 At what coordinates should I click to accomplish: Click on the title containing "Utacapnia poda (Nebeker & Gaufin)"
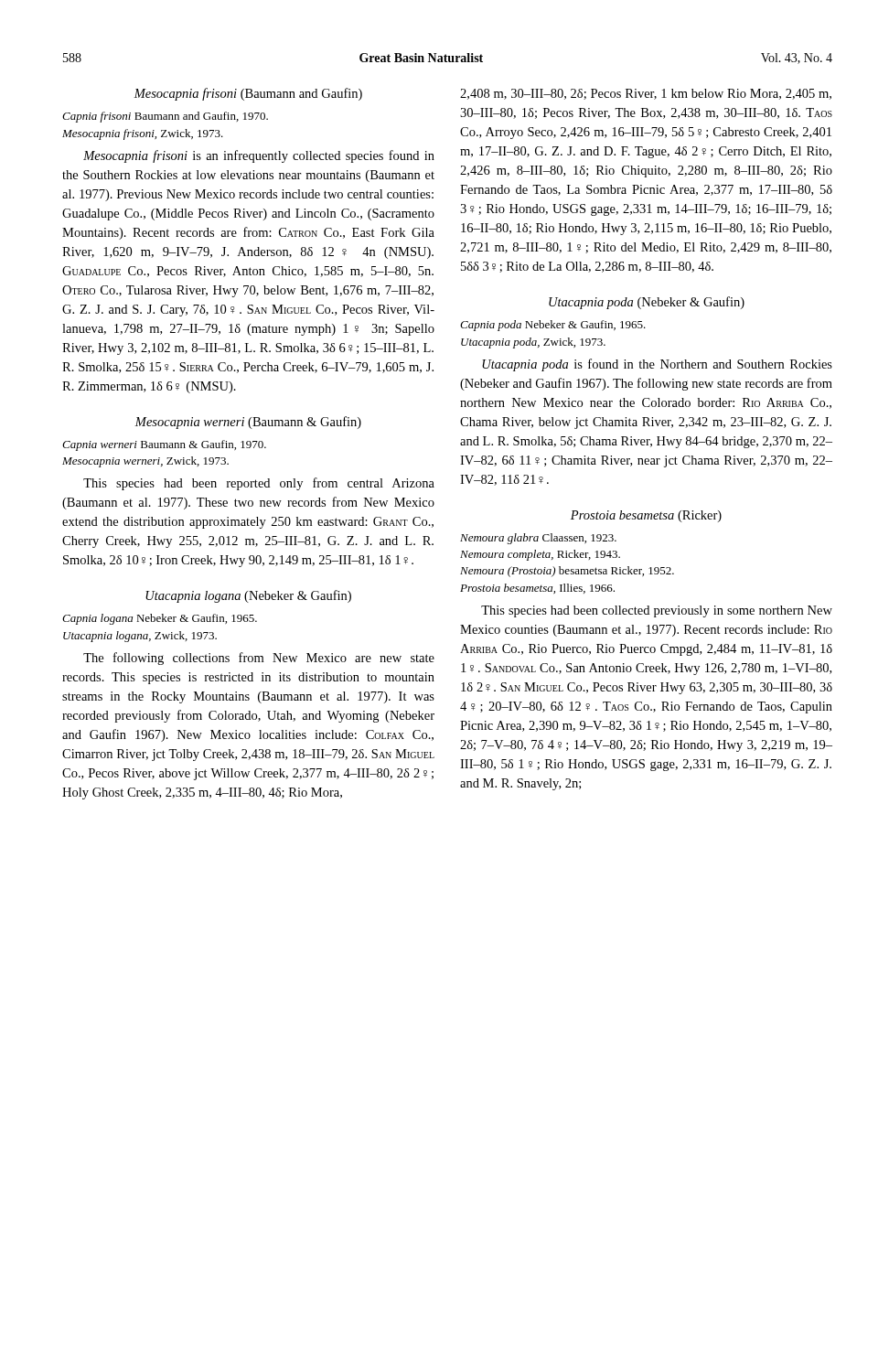click(646, 302)
